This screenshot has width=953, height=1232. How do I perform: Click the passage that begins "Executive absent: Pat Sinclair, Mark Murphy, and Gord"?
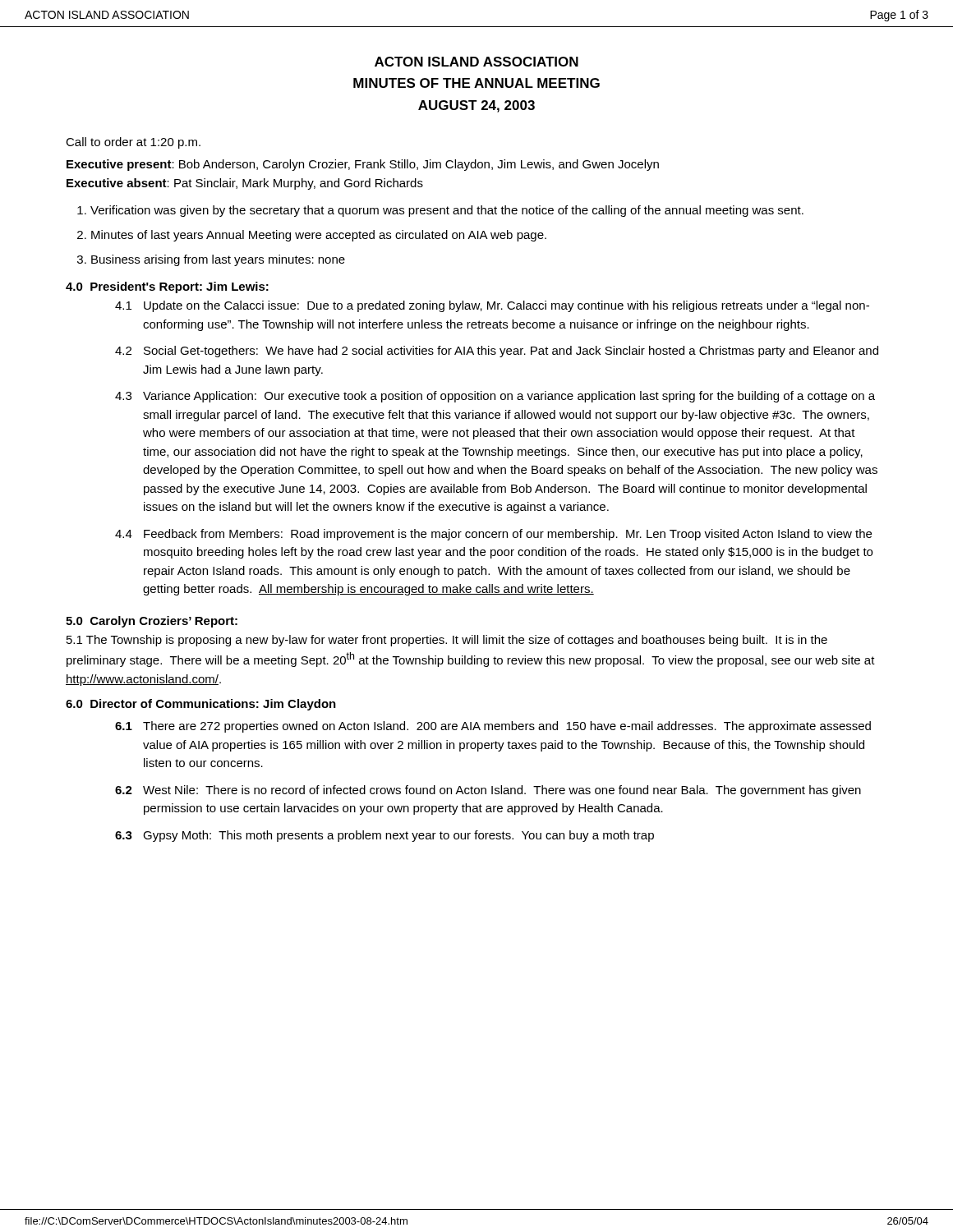pyautogui.click(x=244, y=183)
